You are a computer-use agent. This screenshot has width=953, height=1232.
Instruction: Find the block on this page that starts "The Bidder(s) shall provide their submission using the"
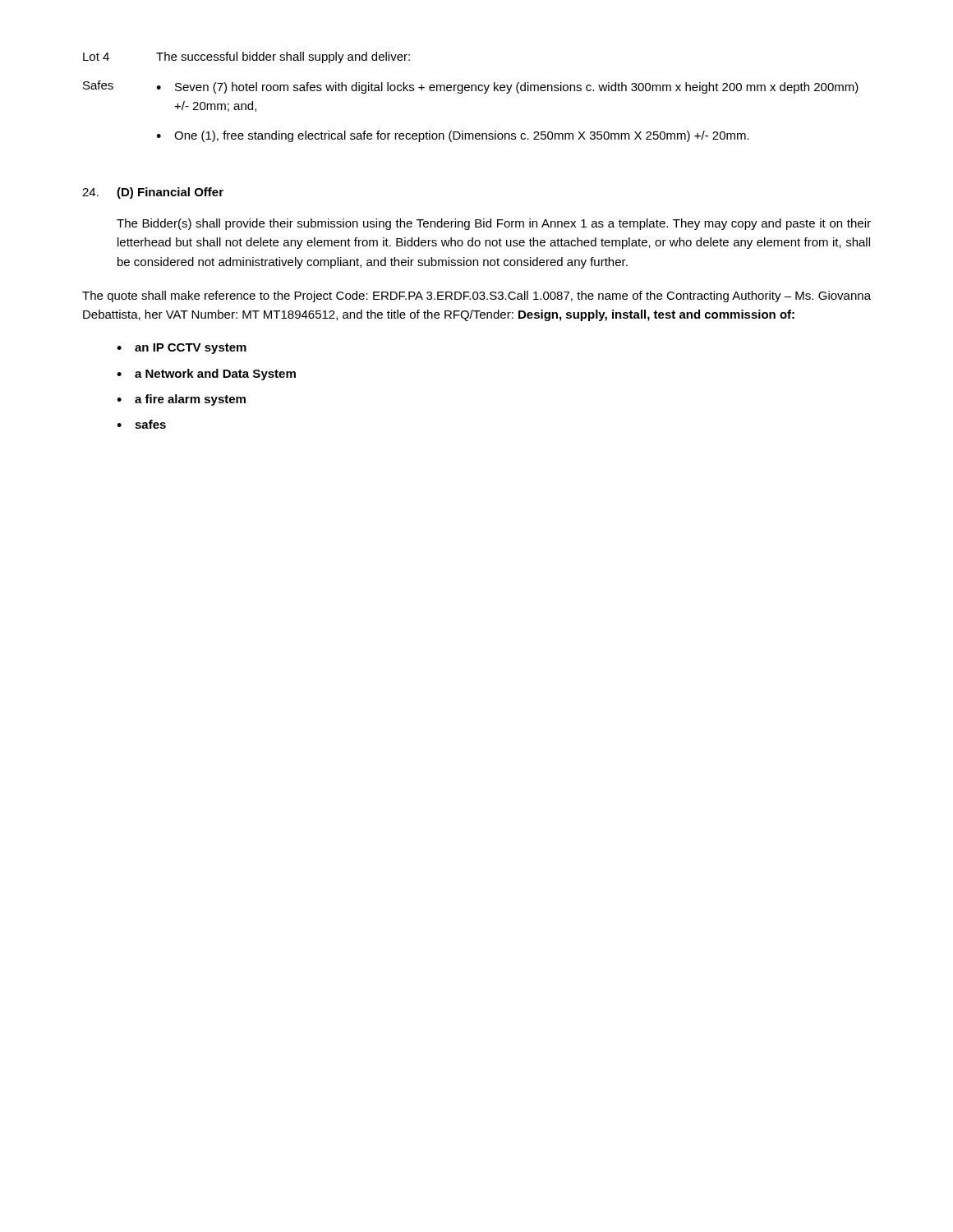pos(494,242)
